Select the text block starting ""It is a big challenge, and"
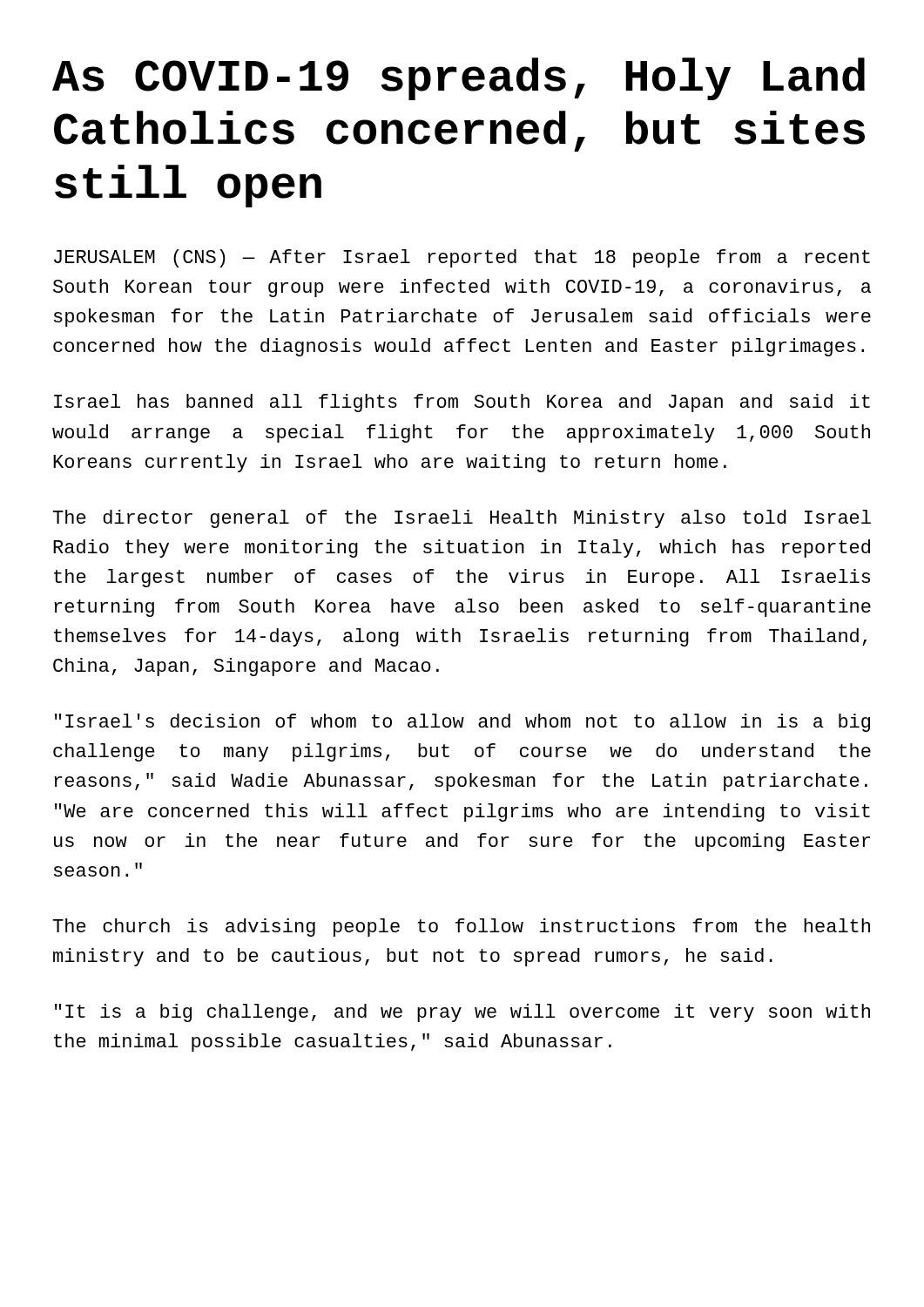Viewport: 924px width, 1307px height. pyautogui.click(x=462, y=1028)
